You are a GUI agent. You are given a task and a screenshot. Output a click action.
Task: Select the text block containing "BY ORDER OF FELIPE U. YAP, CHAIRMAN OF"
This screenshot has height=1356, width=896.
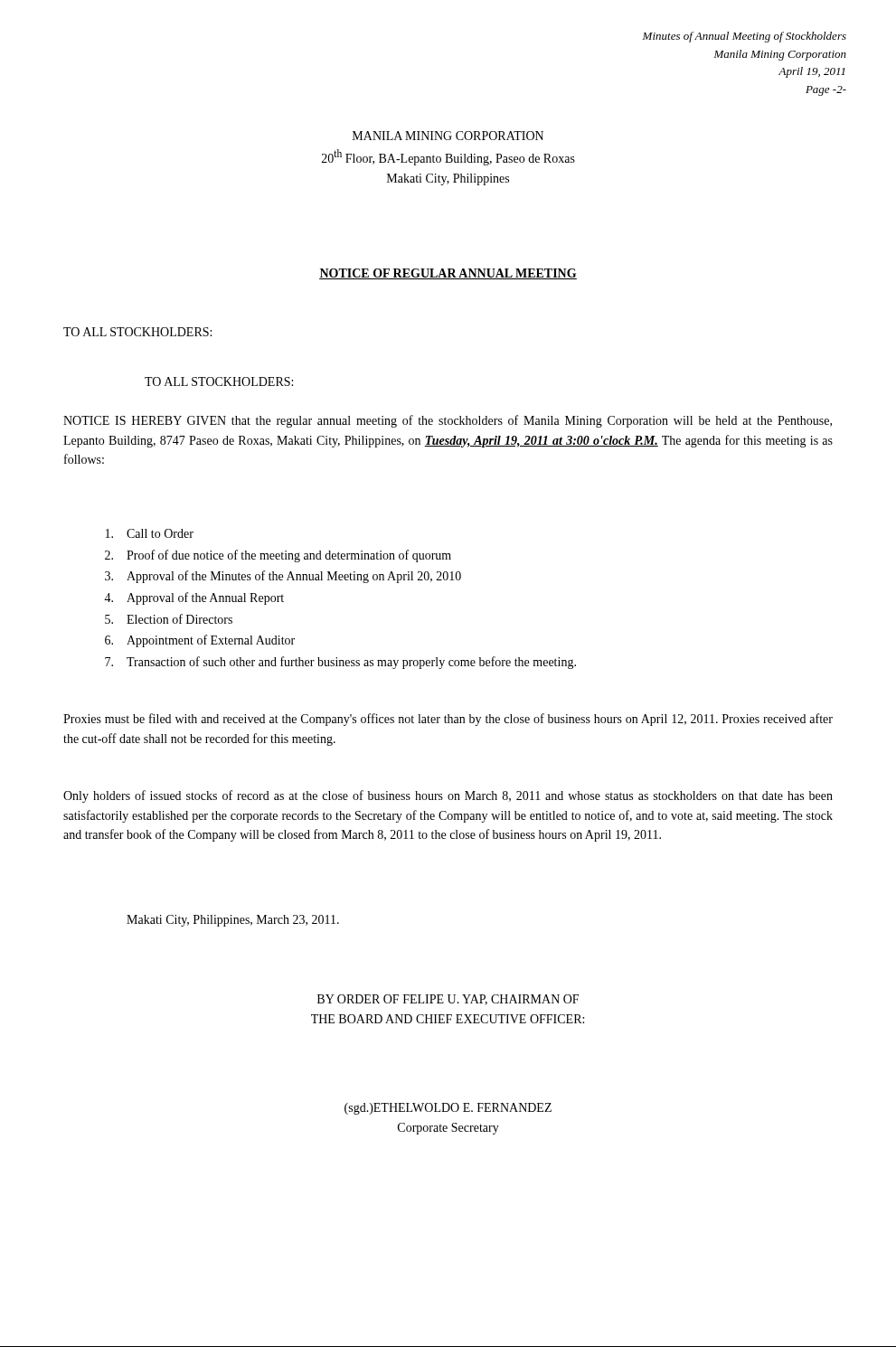click(x=448, y=1009)
